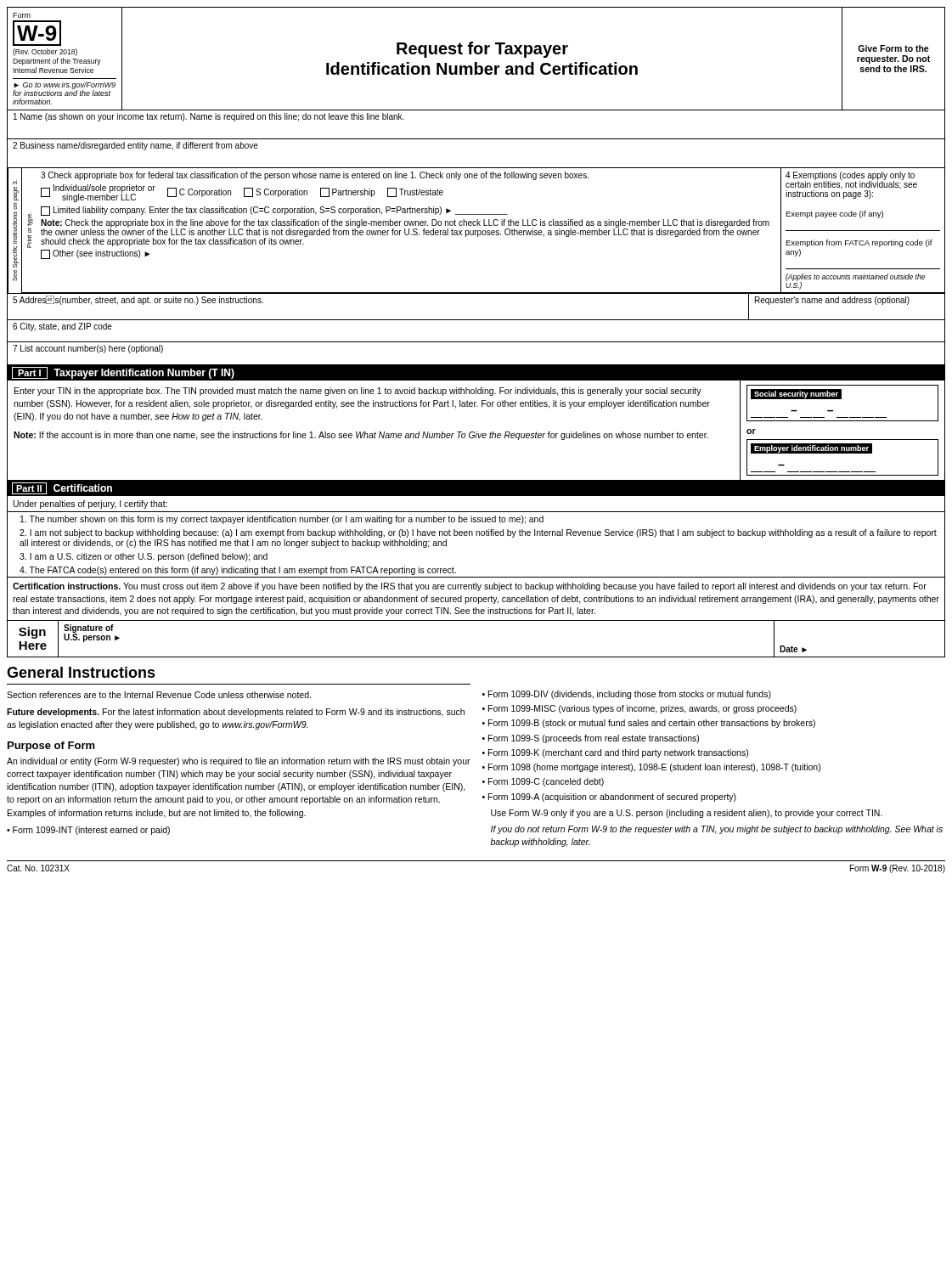
Task: Locate the block of text that opens with "• Form 1099-DIV (dividends,"
Action: click(626, 694)
